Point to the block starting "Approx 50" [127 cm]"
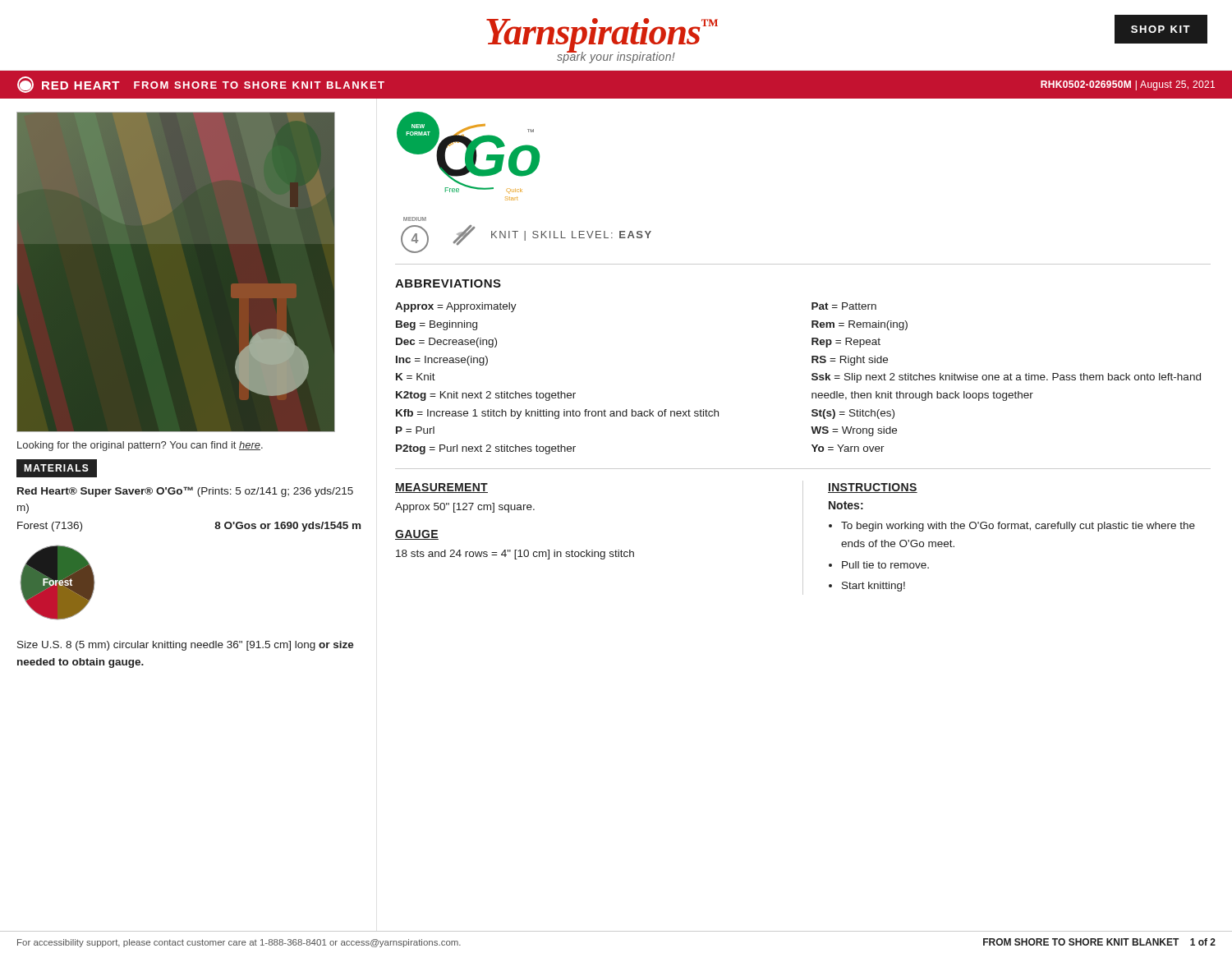Viewport: 1232px width, 953px height. [465, 507]
